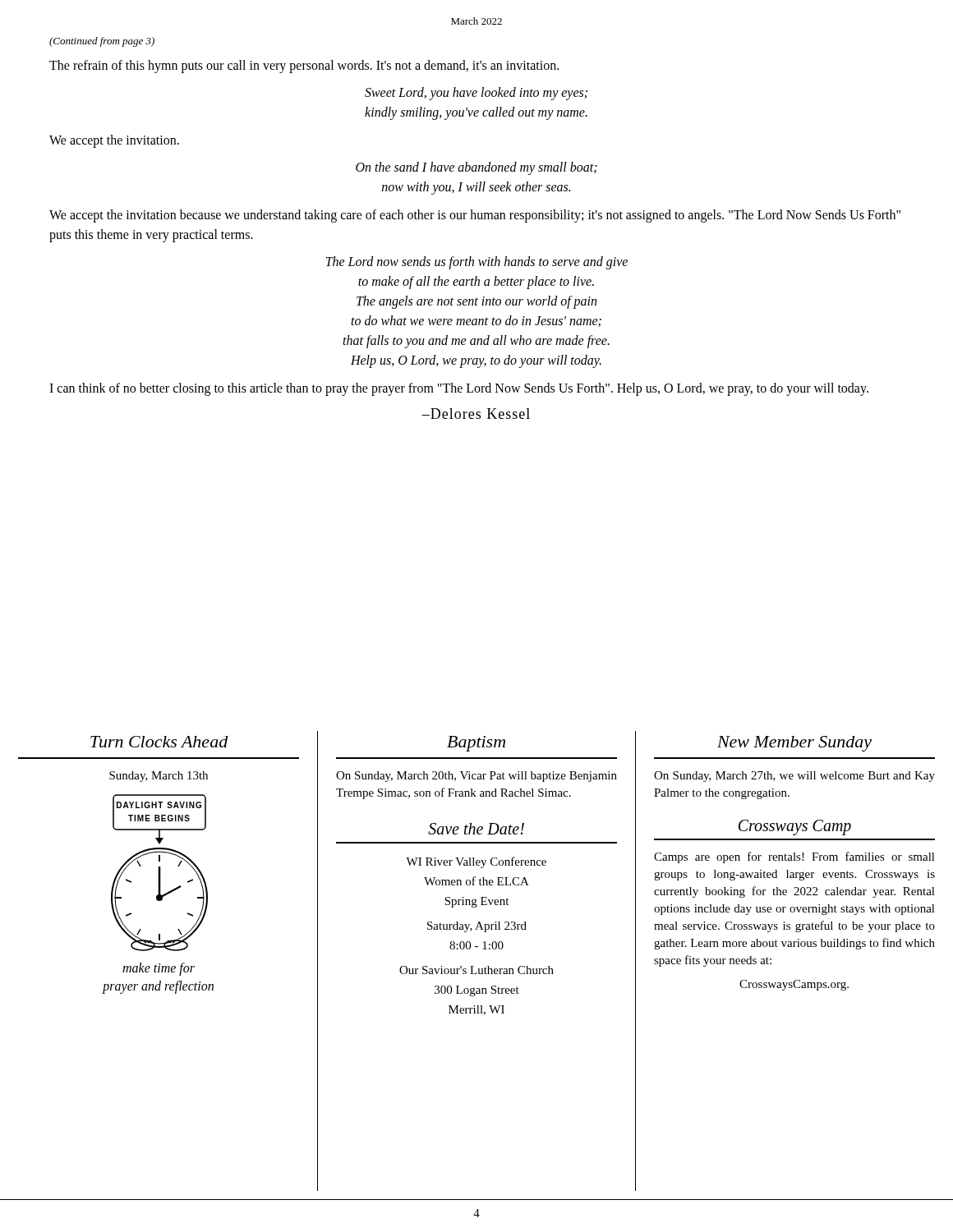Where does it say "Turn Clocks Ahead"?
953x1232 pixels.
click(x=159, y=741)
